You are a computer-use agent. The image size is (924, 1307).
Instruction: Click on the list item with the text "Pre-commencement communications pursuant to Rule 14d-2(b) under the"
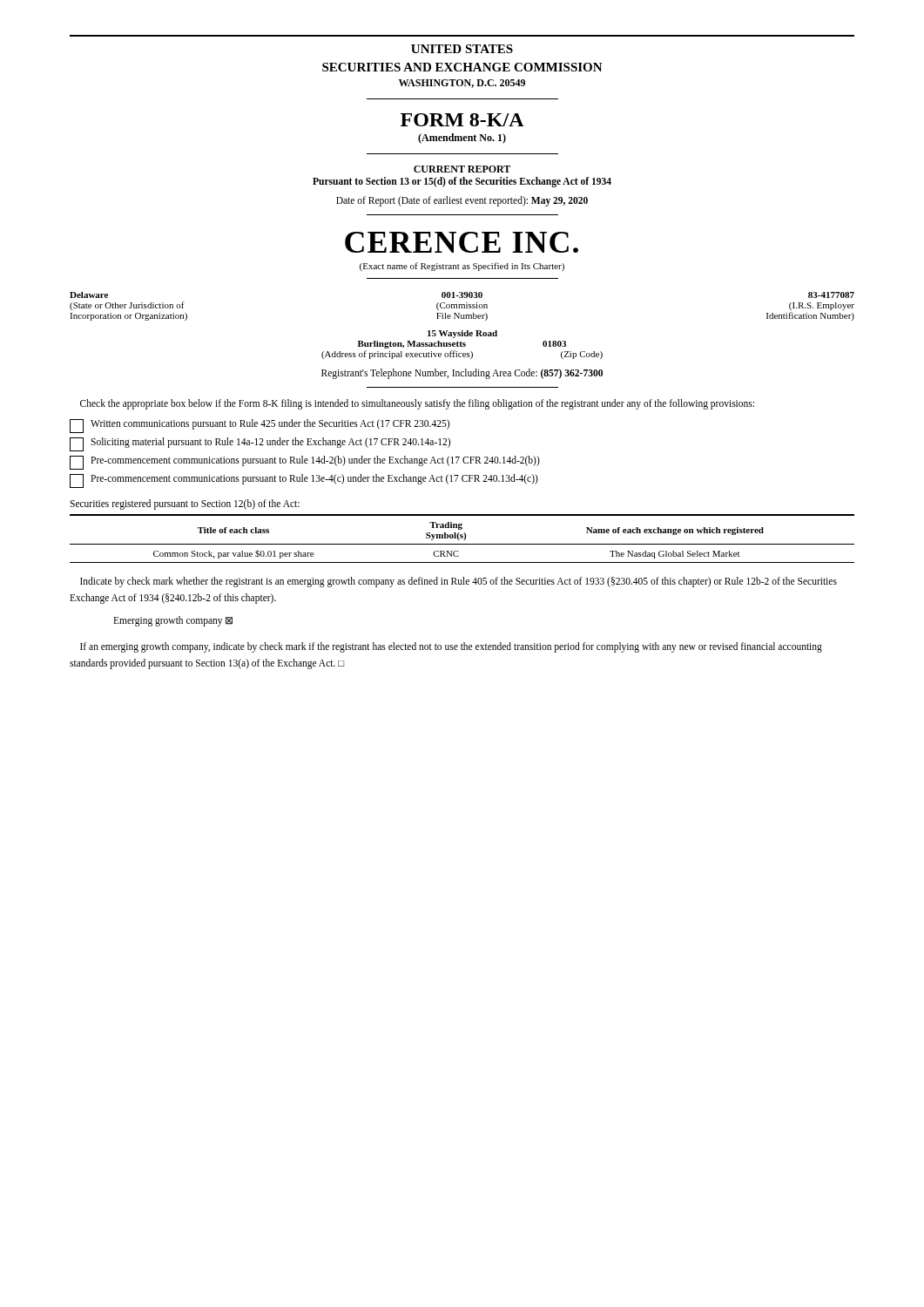pyautogui.click(x=305, y=462)
